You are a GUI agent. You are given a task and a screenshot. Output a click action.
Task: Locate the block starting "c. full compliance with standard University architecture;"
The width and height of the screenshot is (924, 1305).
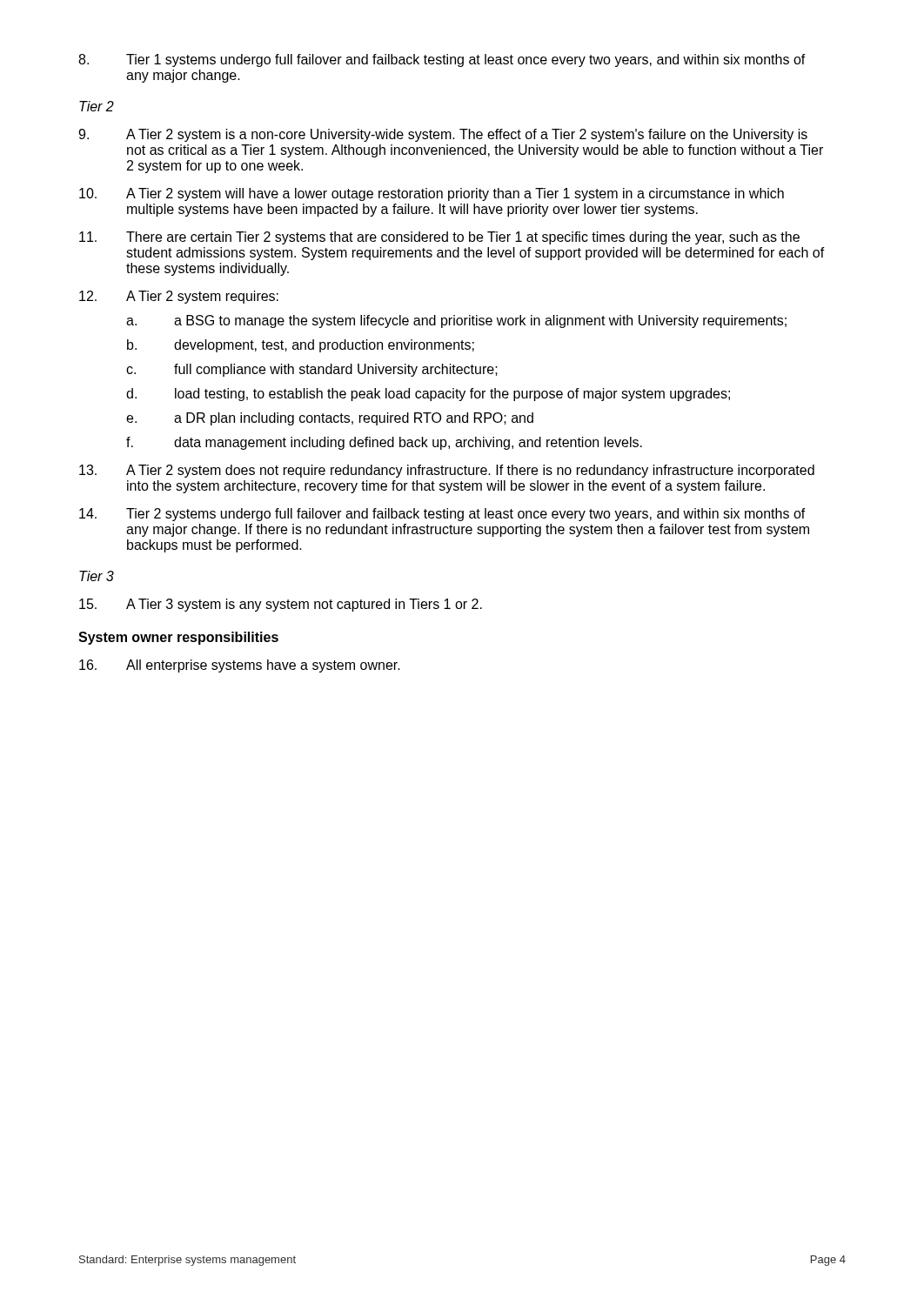tap(462, 370)
